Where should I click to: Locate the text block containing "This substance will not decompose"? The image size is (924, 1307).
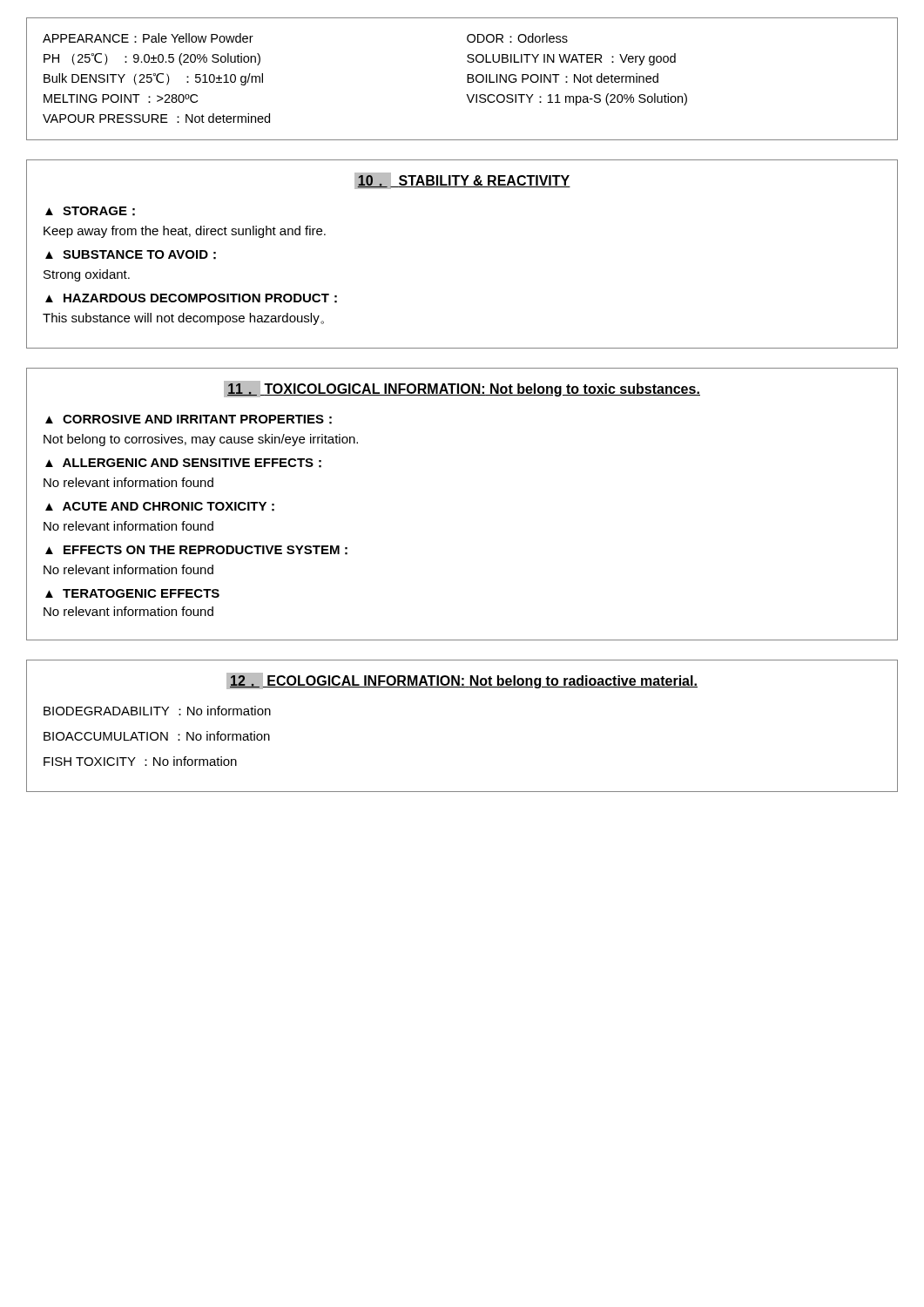188,318
